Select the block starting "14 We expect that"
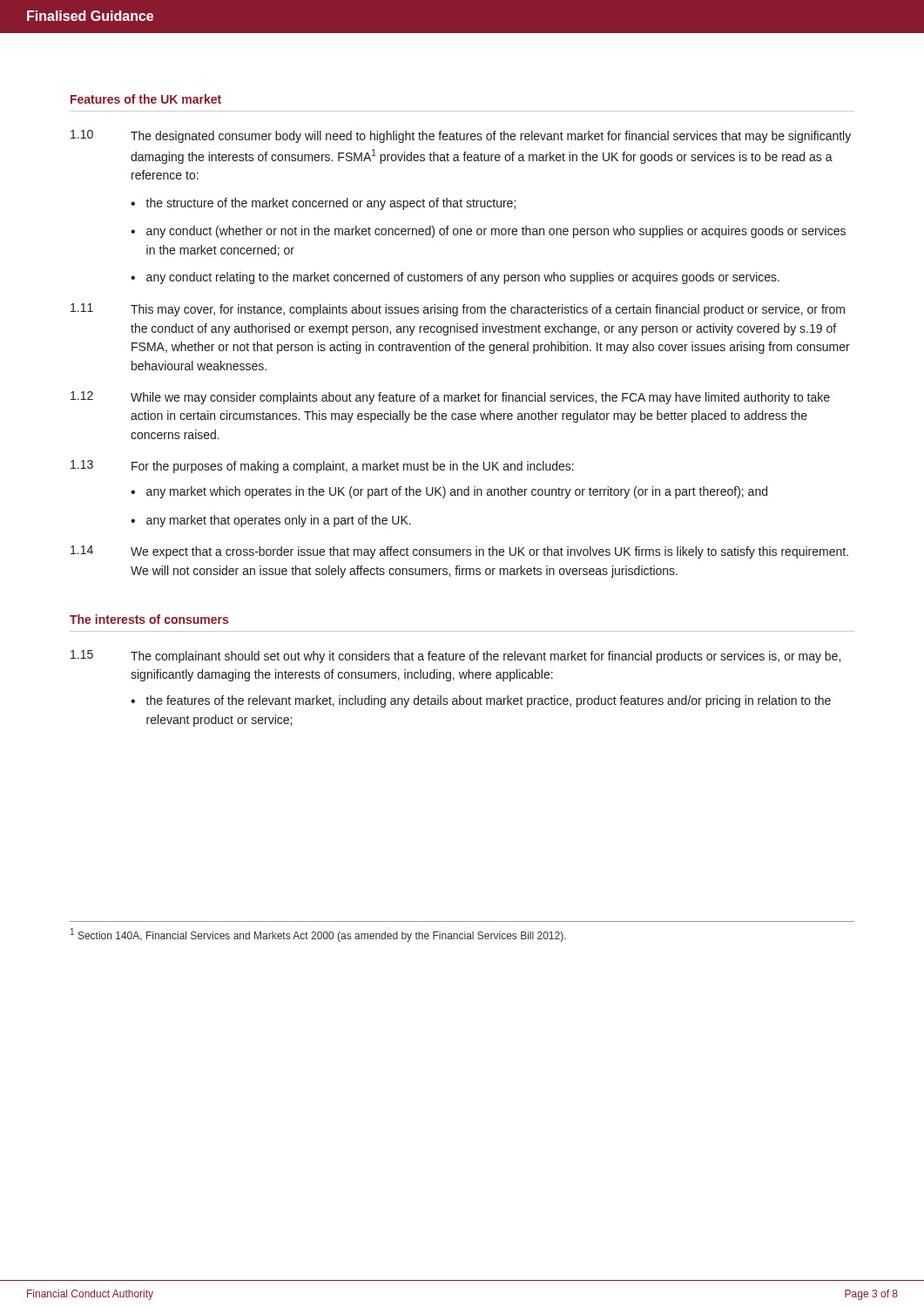The width and height of the screenshot is (924, 1307). pos(462,562)
